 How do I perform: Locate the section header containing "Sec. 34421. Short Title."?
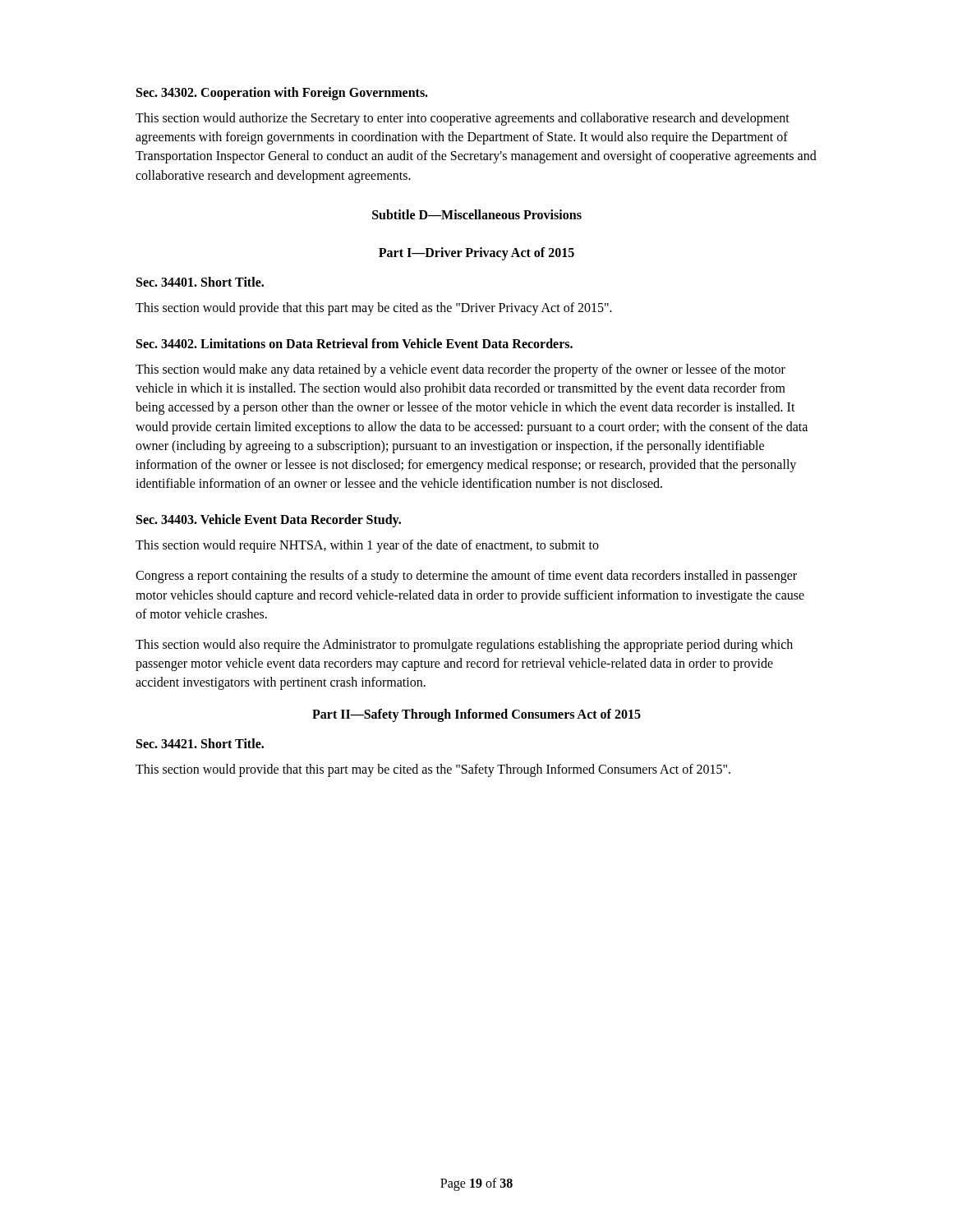[200, 743]
